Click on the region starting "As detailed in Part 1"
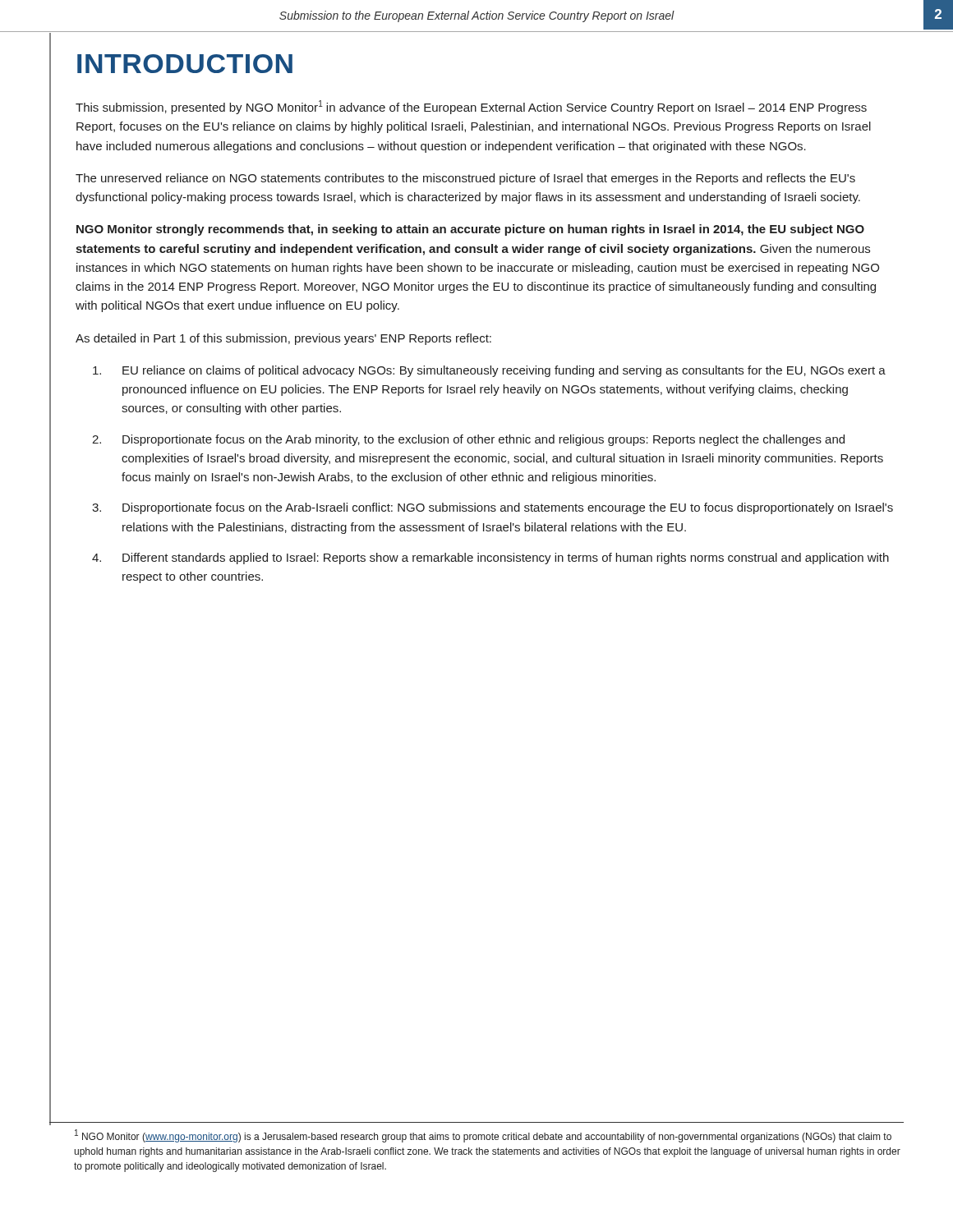 tap(284, 338)
